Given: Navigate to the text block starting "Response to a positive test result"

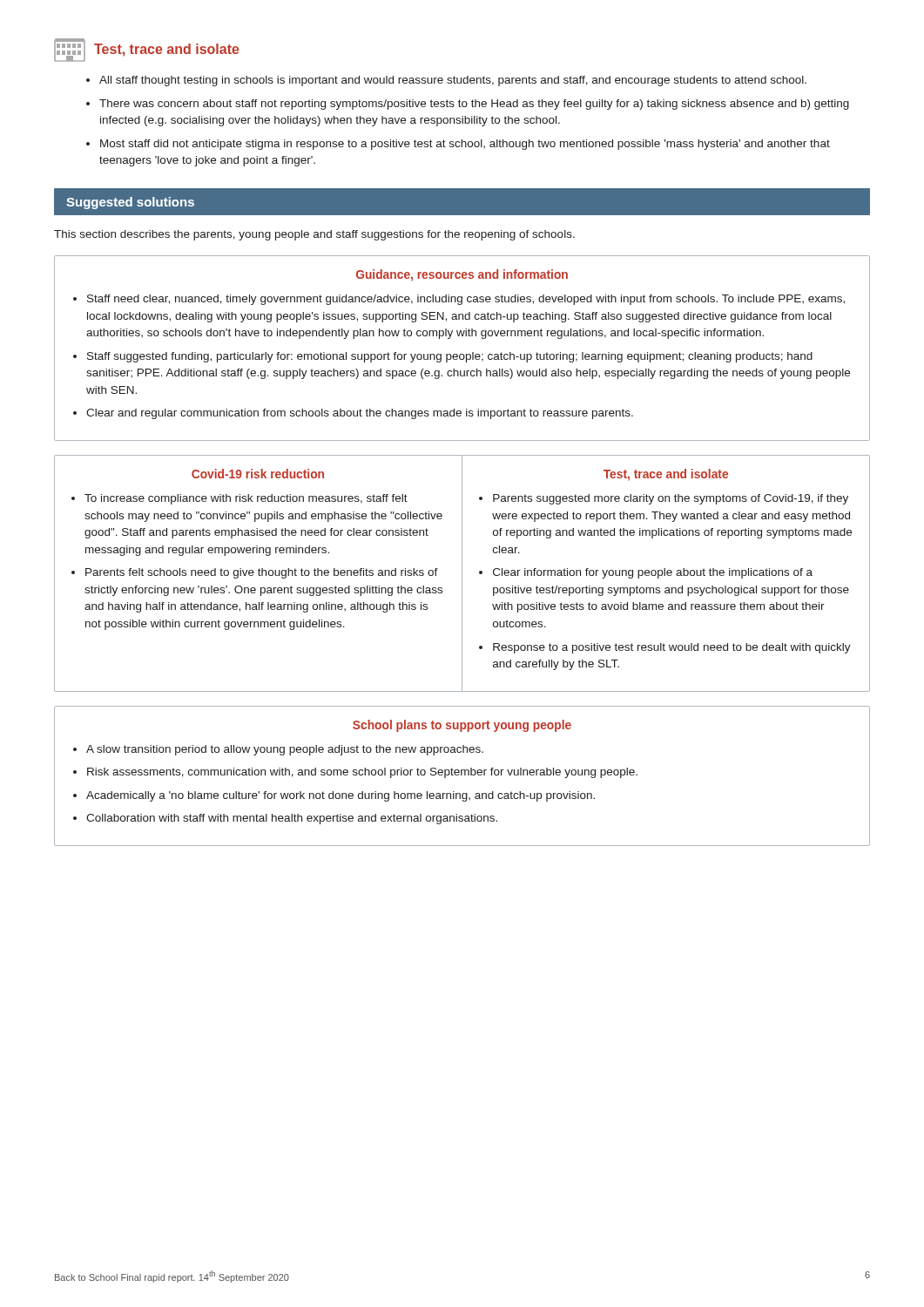Looking at the screenshot, I should click(671, 655).
